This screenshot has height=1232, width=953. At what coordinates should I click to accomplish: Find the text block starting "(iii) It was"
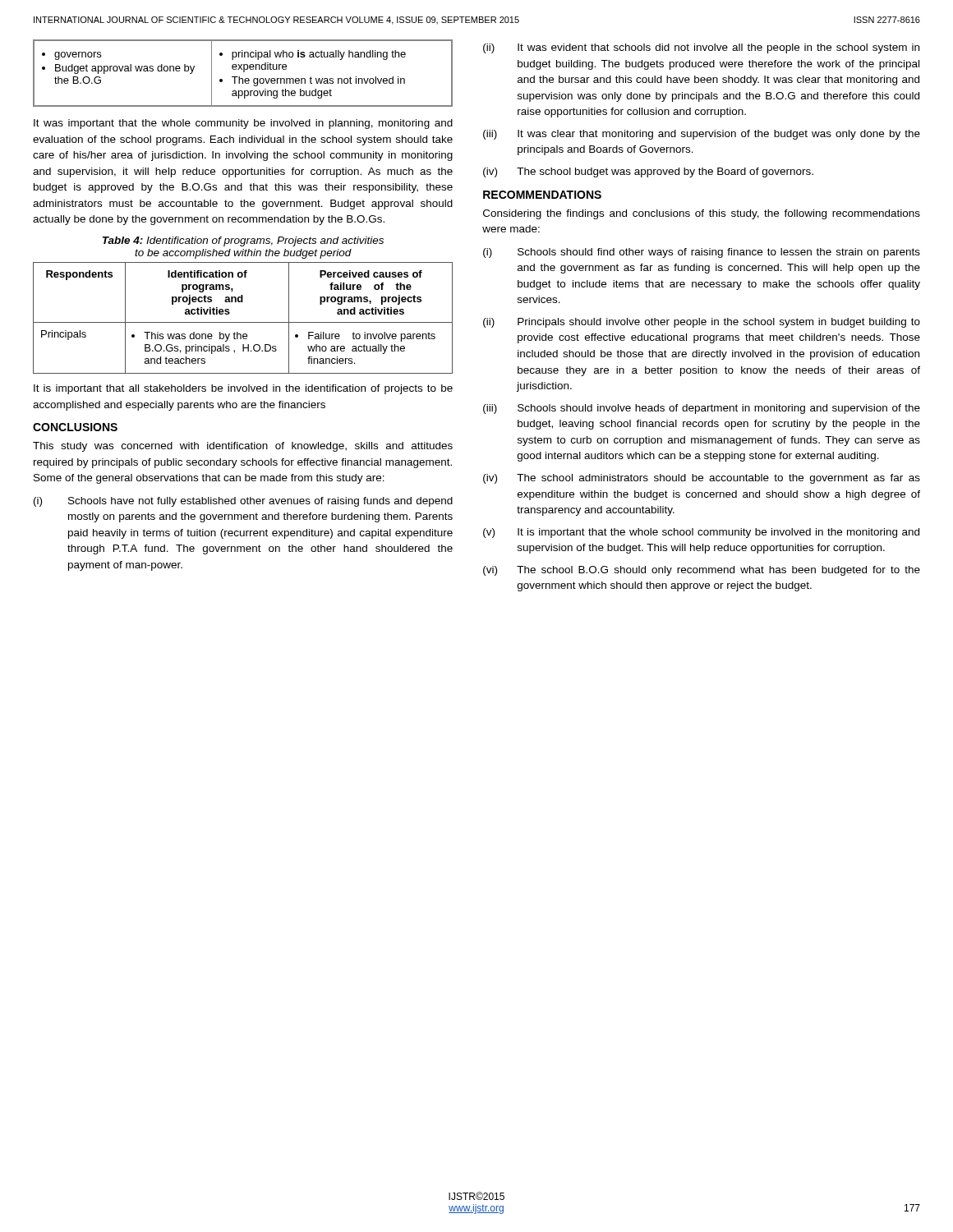[701, 142]
